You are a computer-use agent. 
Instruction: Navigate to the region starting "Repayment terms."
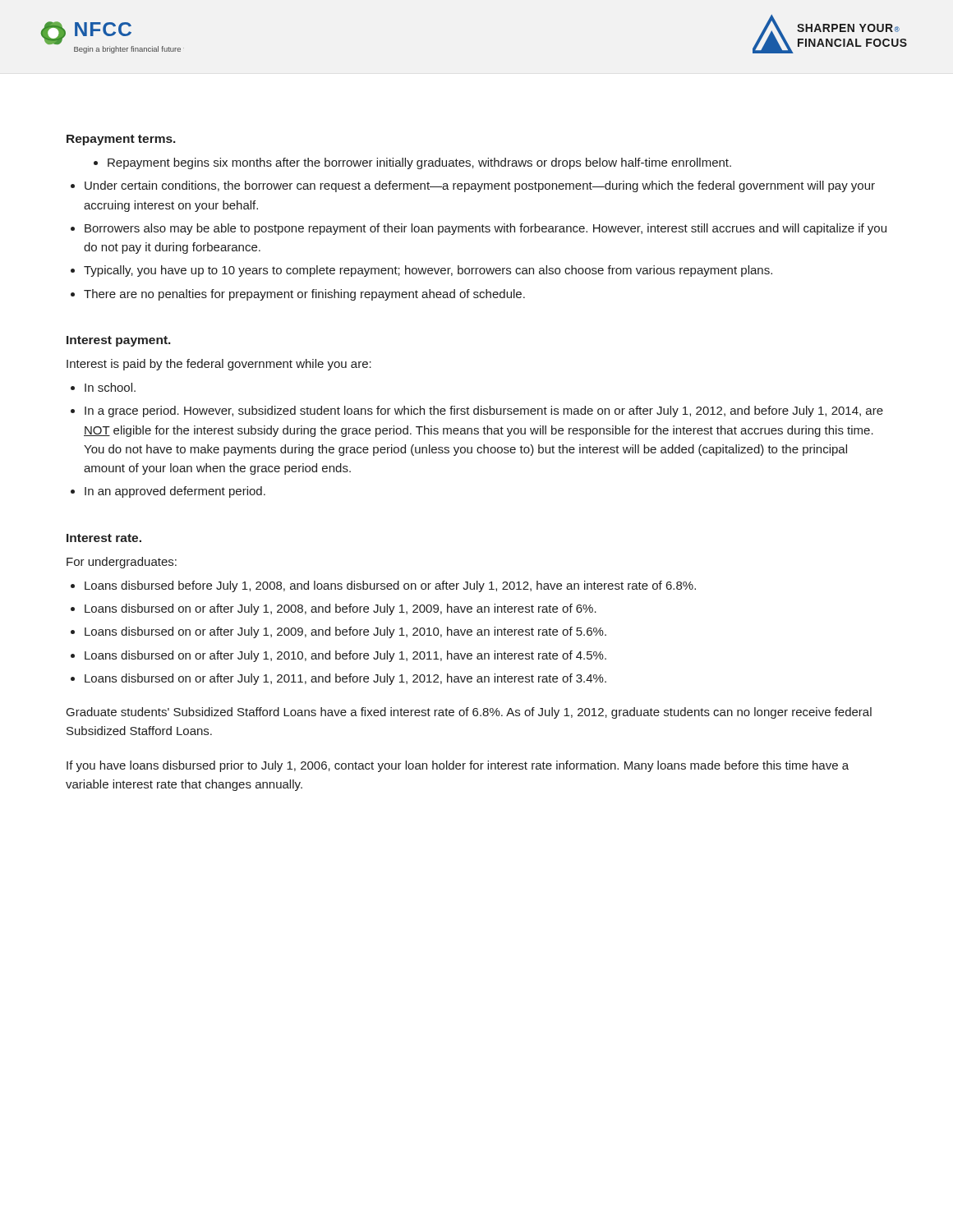[121, 138]
